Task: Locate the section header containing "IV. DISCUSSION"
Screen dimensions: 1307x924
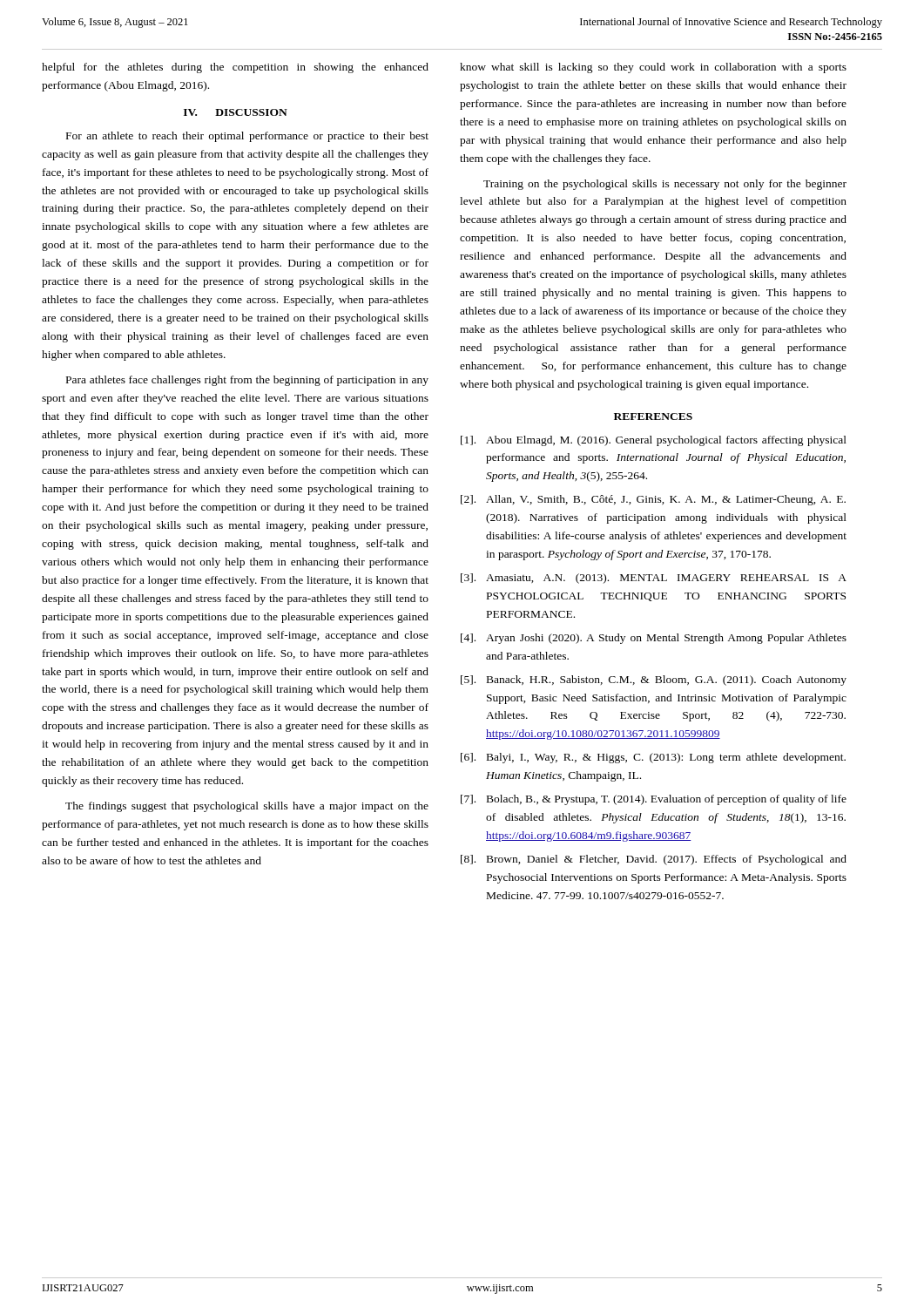Action: point(235,112)
